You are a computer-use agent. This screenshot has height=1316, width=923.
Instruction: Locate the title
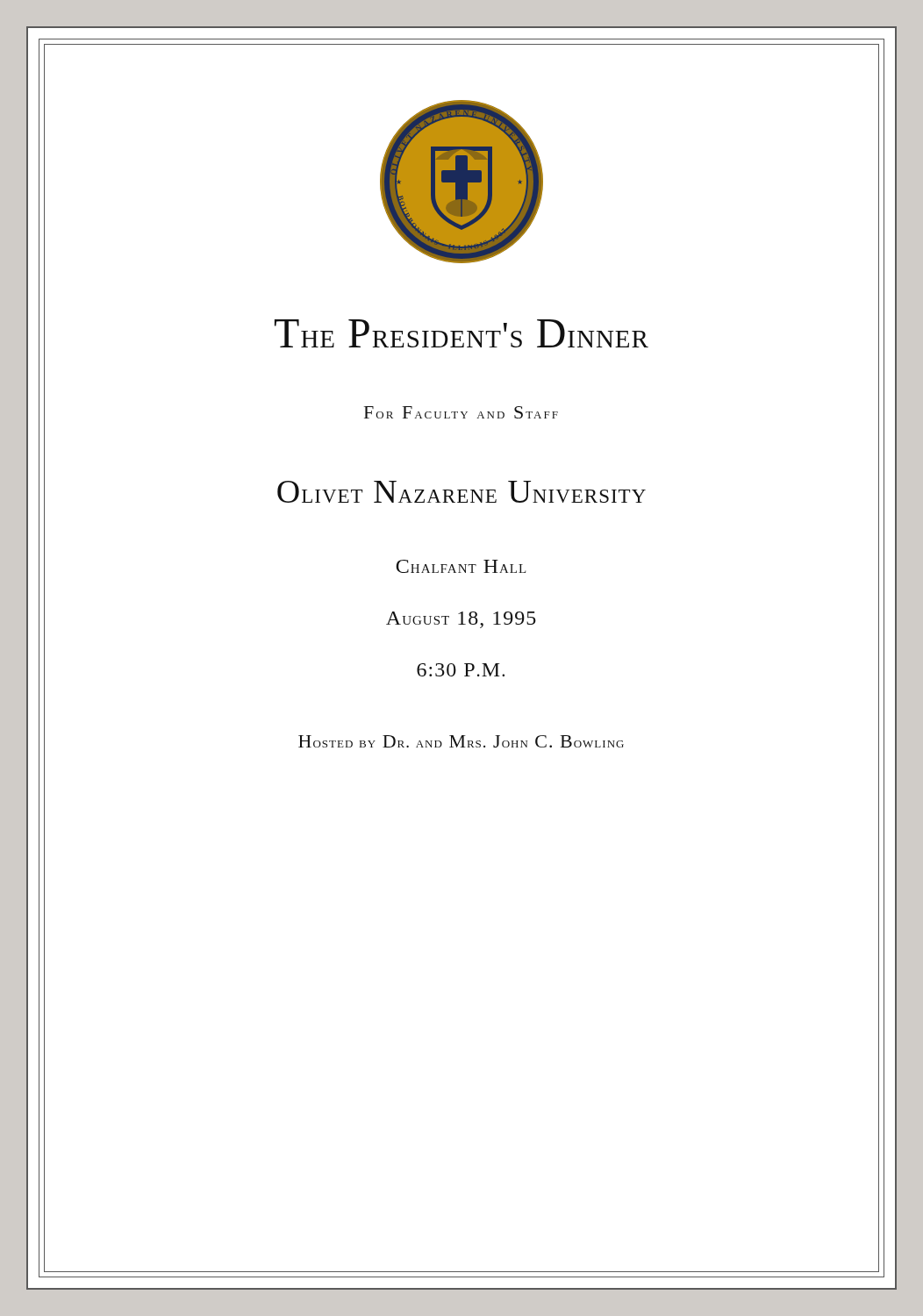click(462, 333)
